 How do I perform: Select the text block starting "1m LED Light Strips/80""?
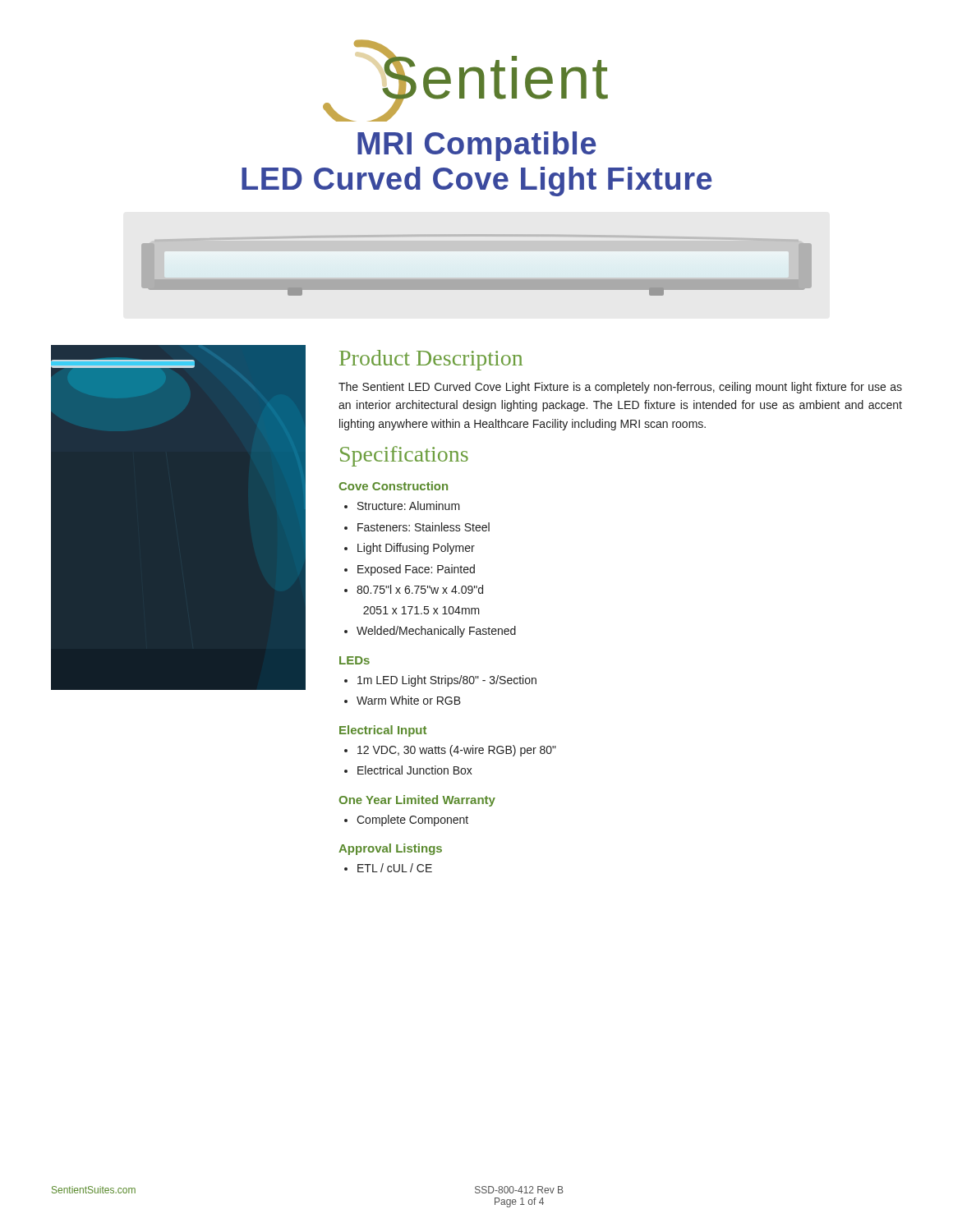pyautogui.click(x=447, y=680)
